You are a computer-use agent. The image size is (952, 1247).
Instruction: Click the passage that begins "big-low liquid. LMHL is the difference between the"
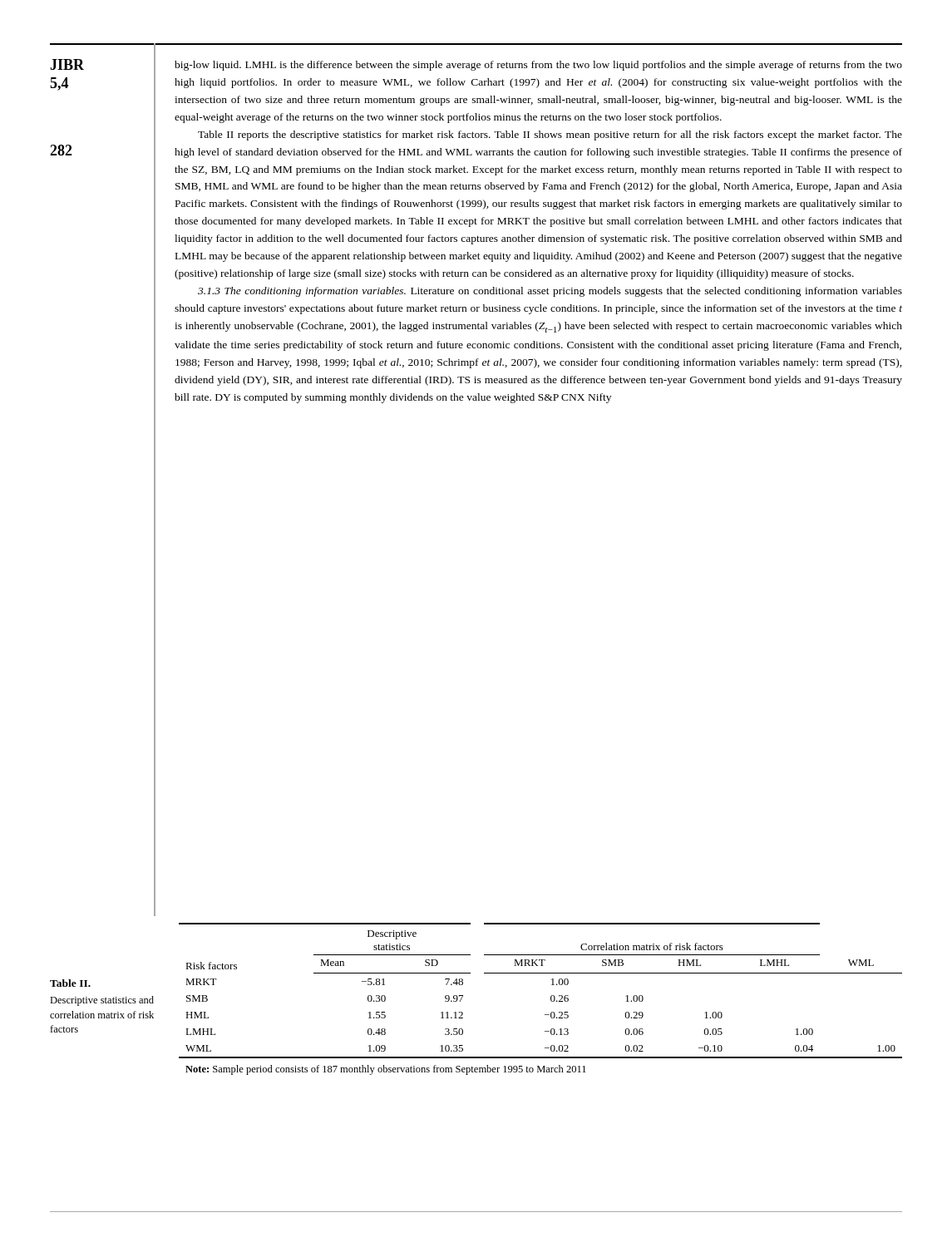(538, 231)
